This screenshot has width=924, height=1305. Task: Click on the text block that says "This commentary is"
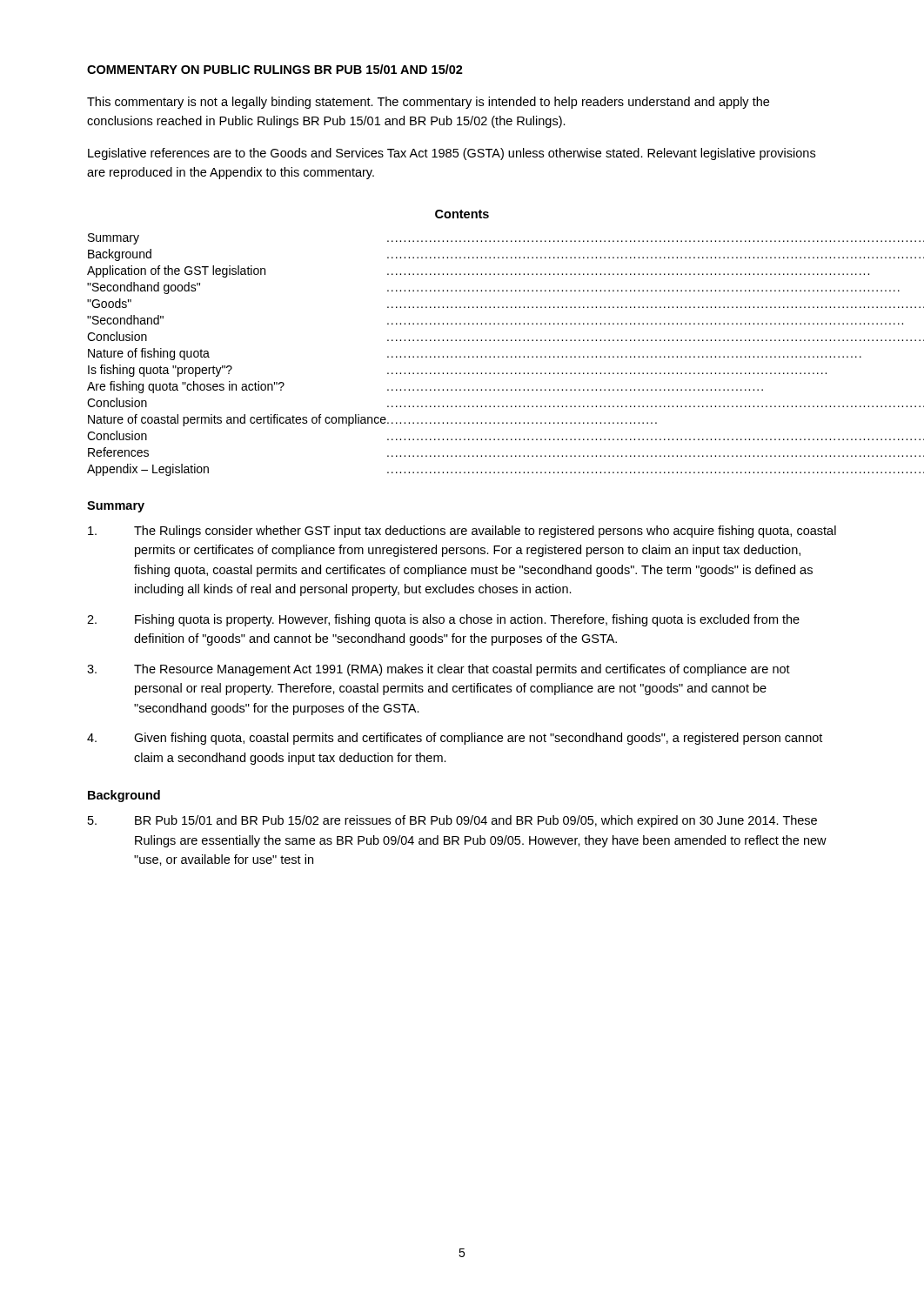428,112
